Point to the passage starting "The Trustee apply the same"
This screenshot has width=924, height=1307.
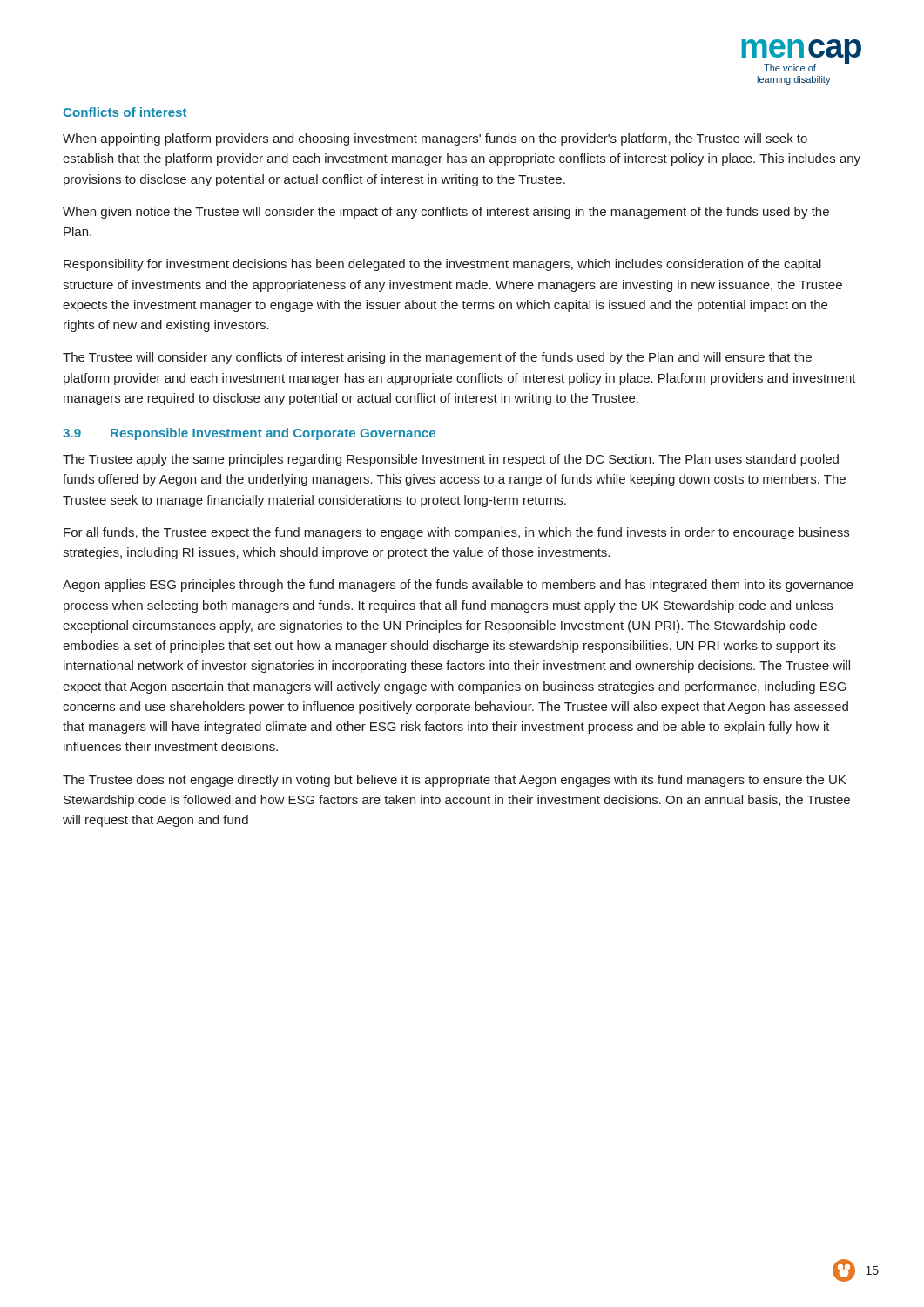click(x=462, y=479)
